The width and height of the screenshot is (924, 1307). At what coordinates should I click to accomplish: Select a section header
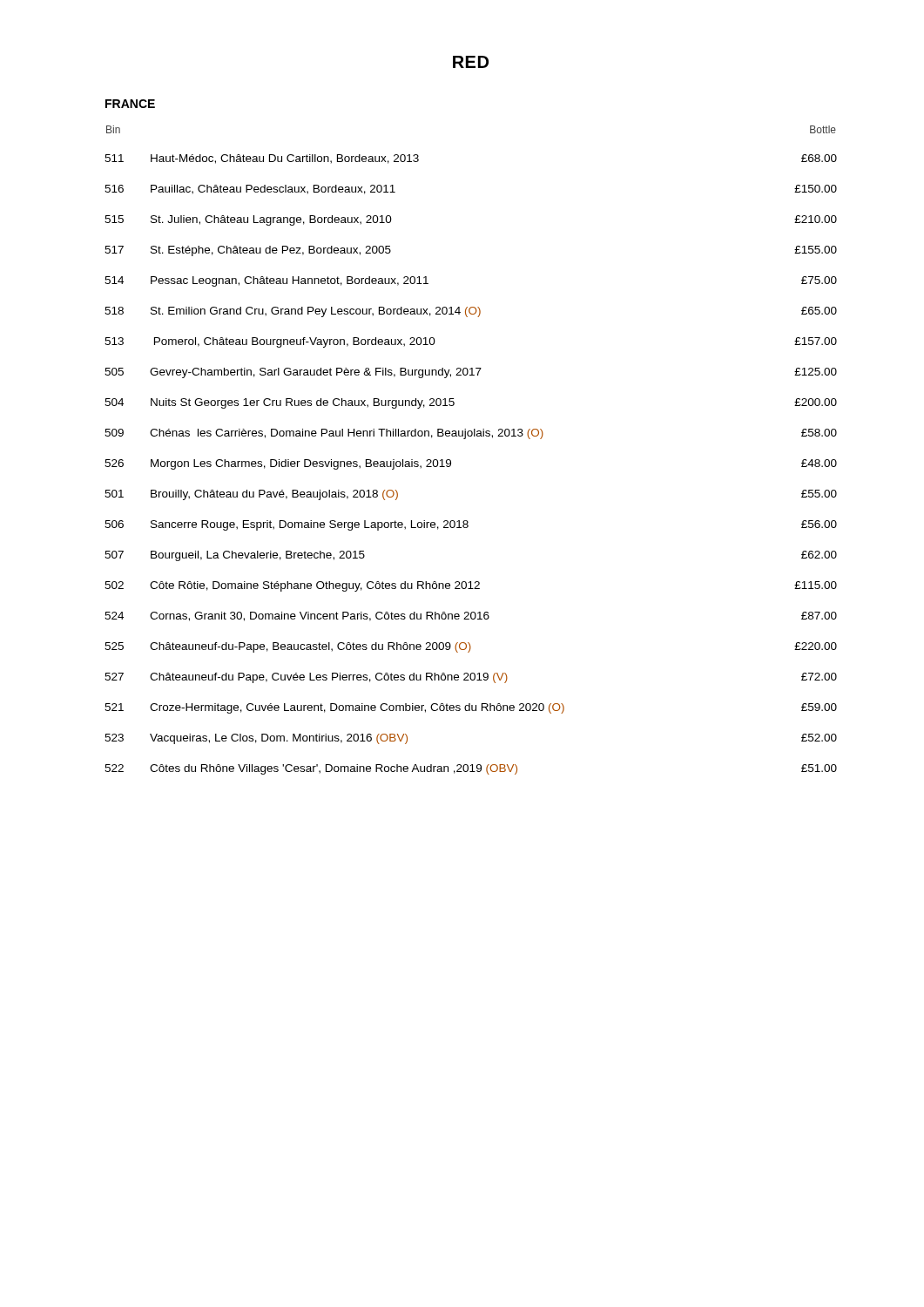(130, 104)
